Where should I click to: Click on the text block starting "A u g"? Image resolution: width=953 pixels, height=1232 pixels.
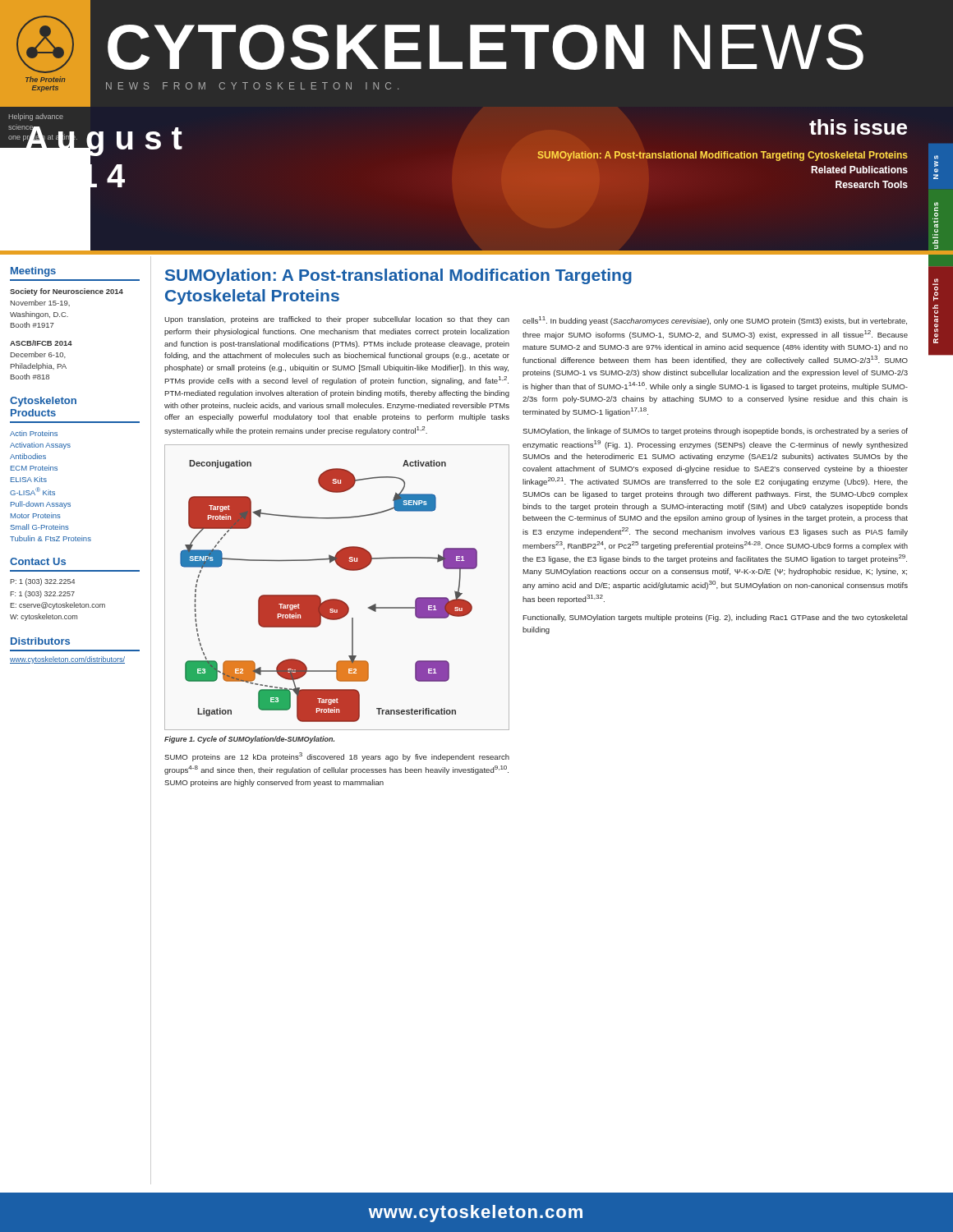point(103,157)
